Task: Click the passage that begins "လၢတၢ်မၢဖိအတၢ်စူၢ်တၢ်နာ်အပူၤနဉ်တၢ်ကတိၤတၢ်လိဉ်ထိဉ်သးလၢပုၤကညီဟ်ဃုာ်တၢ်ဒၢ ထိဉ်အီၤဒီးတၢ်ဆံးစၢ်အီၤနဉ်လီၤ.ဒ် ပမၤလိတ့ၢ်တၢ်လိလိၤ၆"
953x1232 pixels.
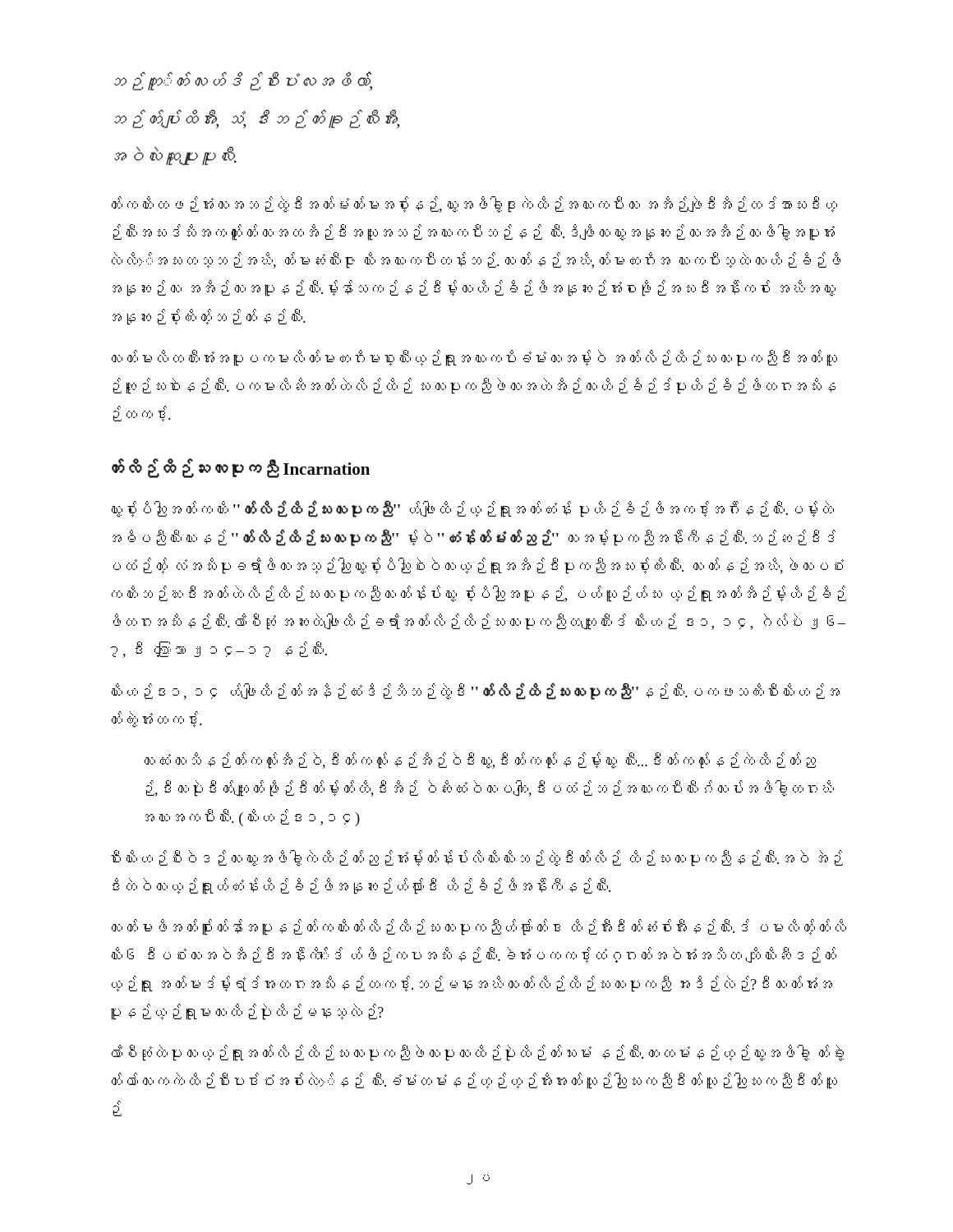Action: point(476,970)
